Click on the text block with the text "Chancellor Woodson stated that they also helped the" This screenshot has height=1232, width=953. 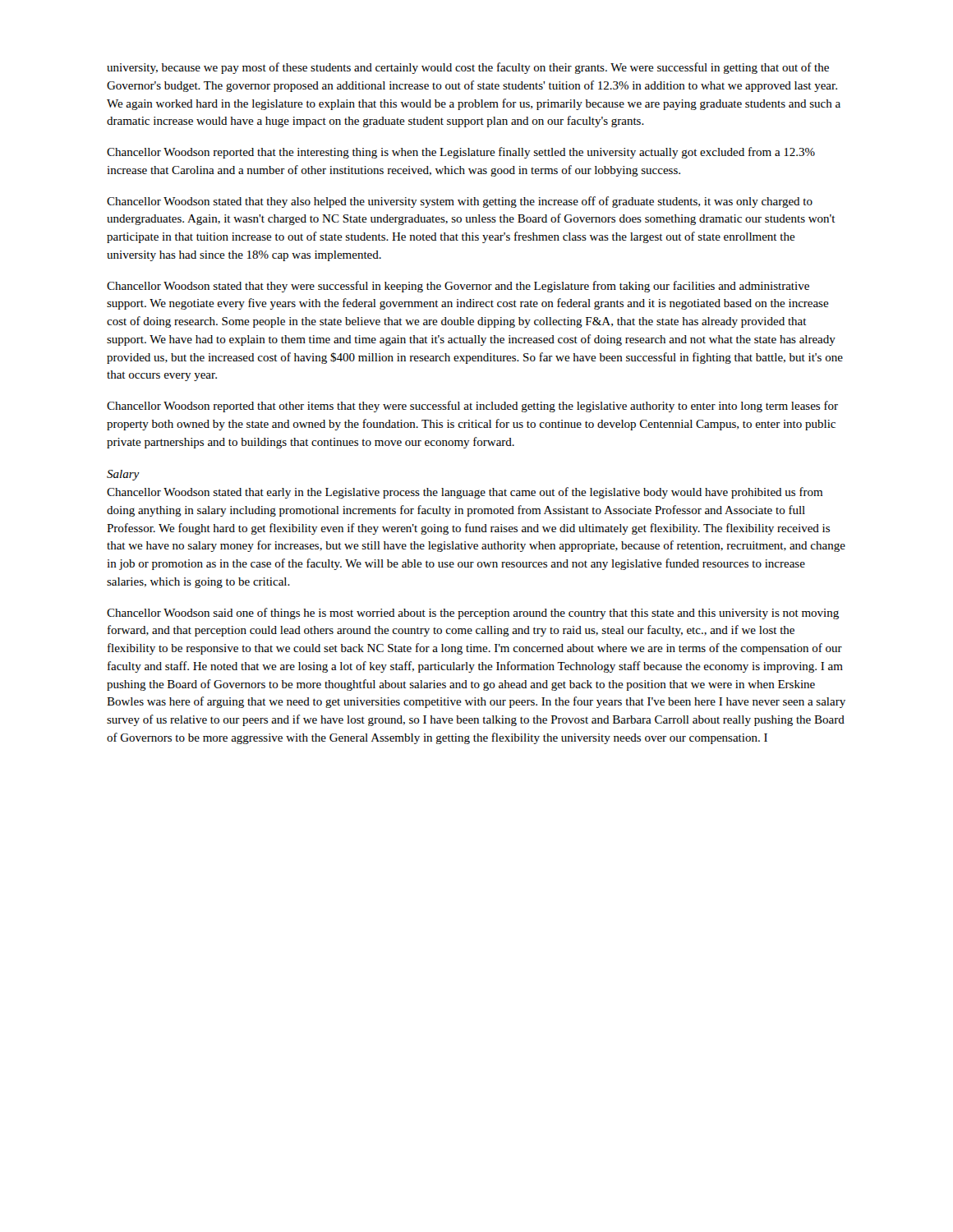tap(471, 228)
